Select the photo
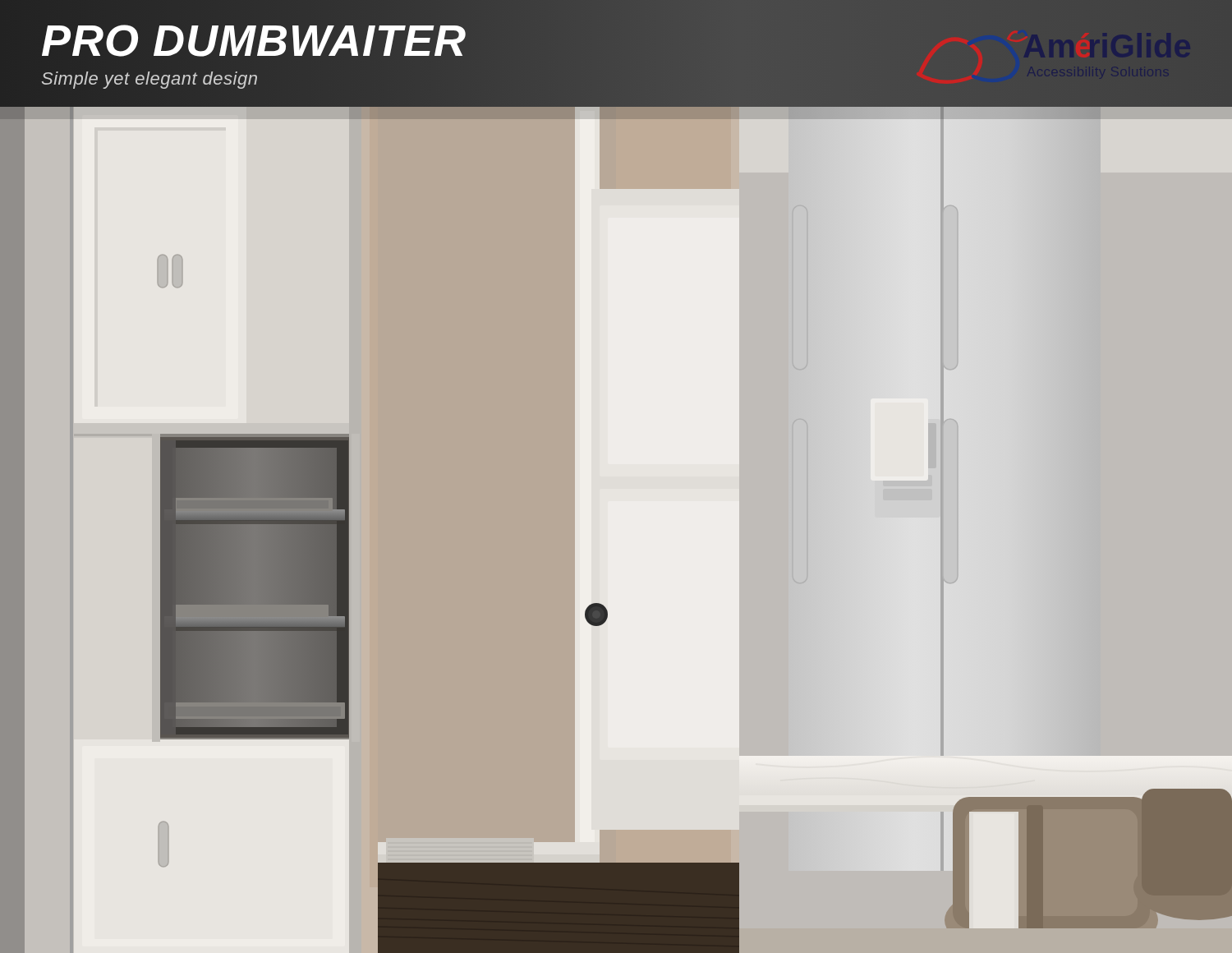This screenshot has width=1232, height=953. point(616,530)
